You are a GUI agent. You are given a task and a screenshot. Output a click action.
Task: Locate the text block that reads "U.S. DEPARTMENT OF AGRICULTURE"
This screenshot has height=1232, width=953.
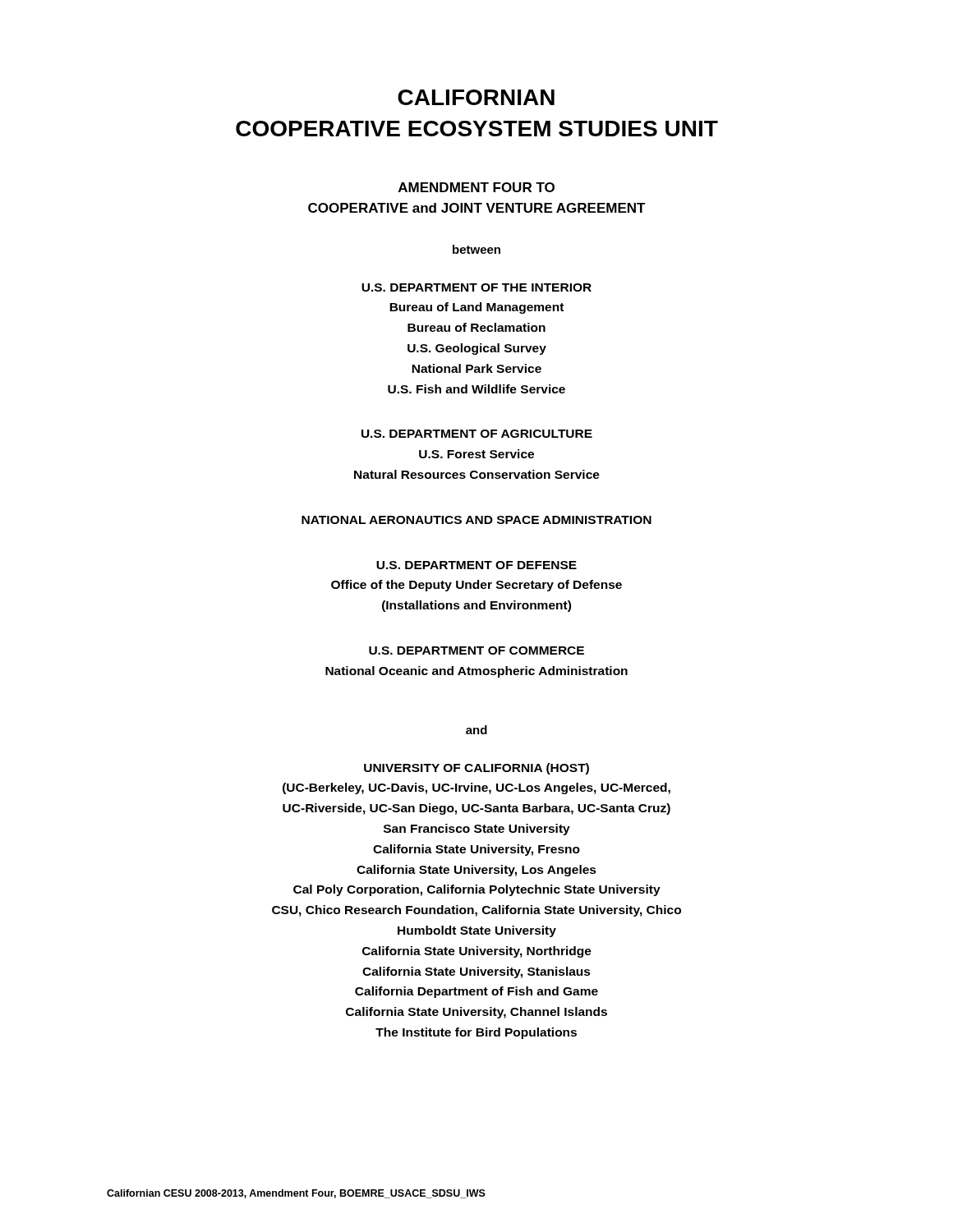[x=476, y=454]
